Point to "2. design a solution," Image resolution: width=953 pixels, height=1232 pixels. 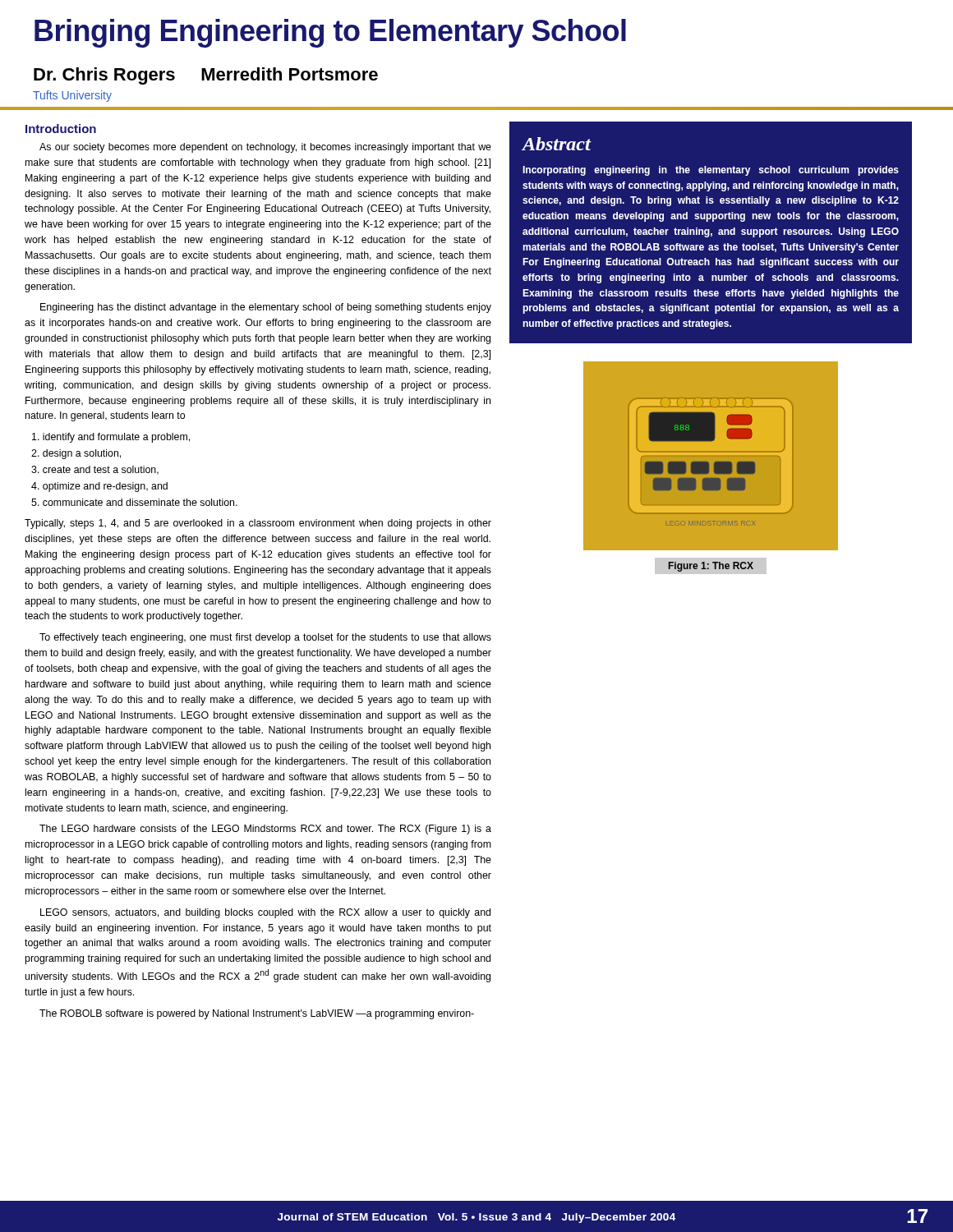(77, 453)
